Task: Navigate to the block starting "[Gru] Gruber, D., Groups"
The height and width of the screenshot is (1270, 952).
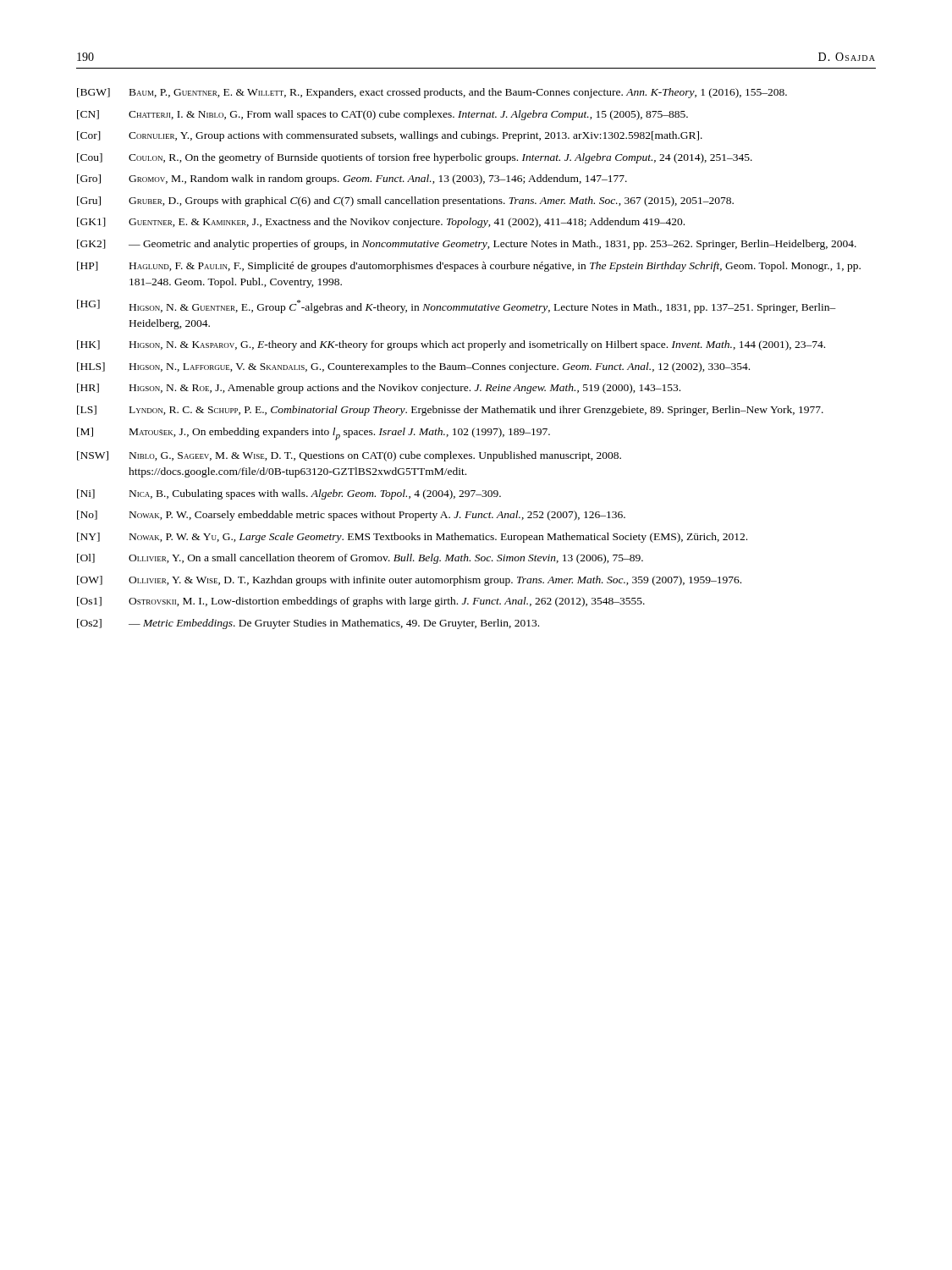Action: [x=476, y=200]
